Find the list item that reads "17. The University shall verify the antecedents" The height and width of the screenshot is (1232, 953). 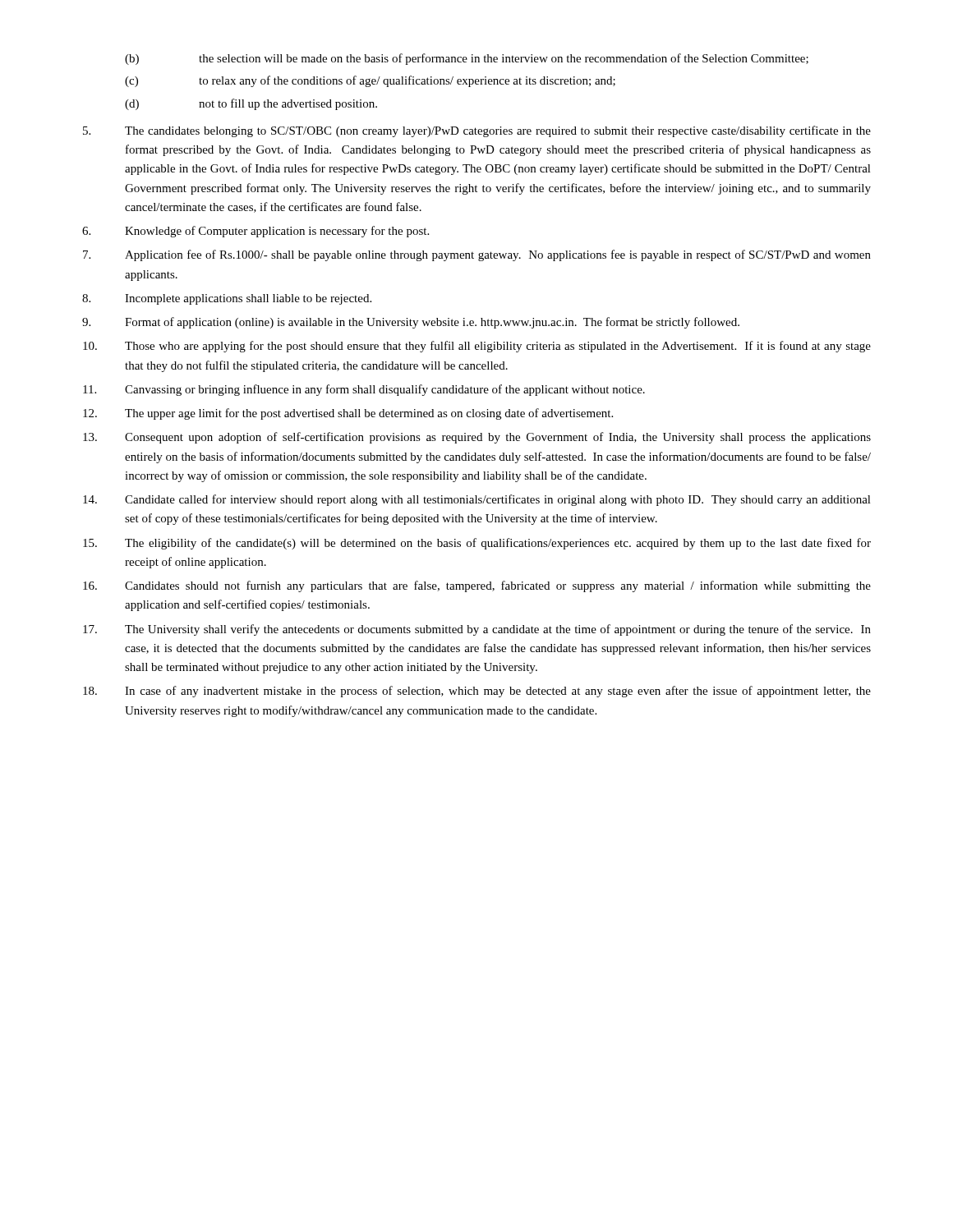coord(476,648)
